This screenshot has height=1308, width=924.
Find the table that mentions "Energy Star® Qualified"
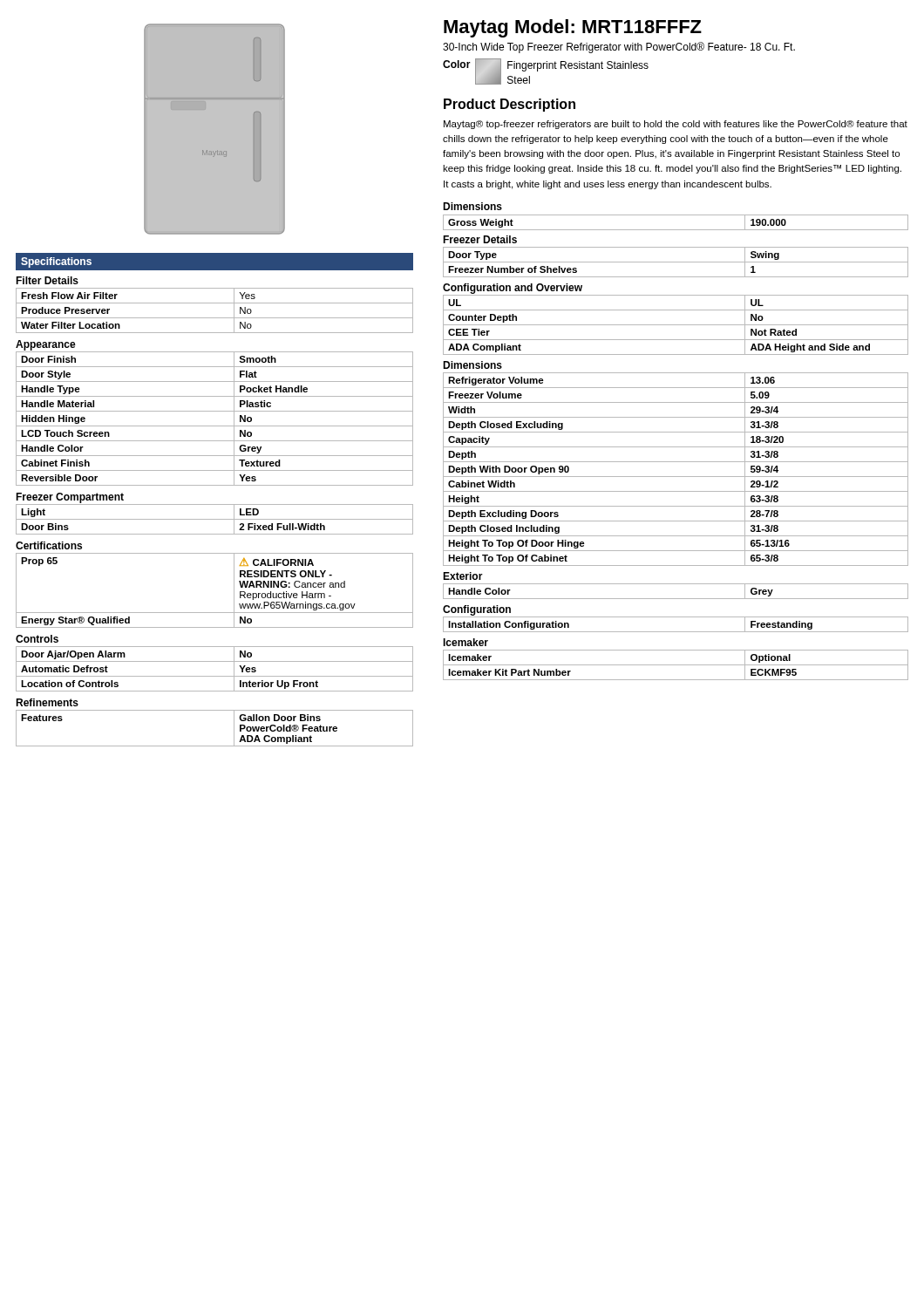tap(214, 590)
